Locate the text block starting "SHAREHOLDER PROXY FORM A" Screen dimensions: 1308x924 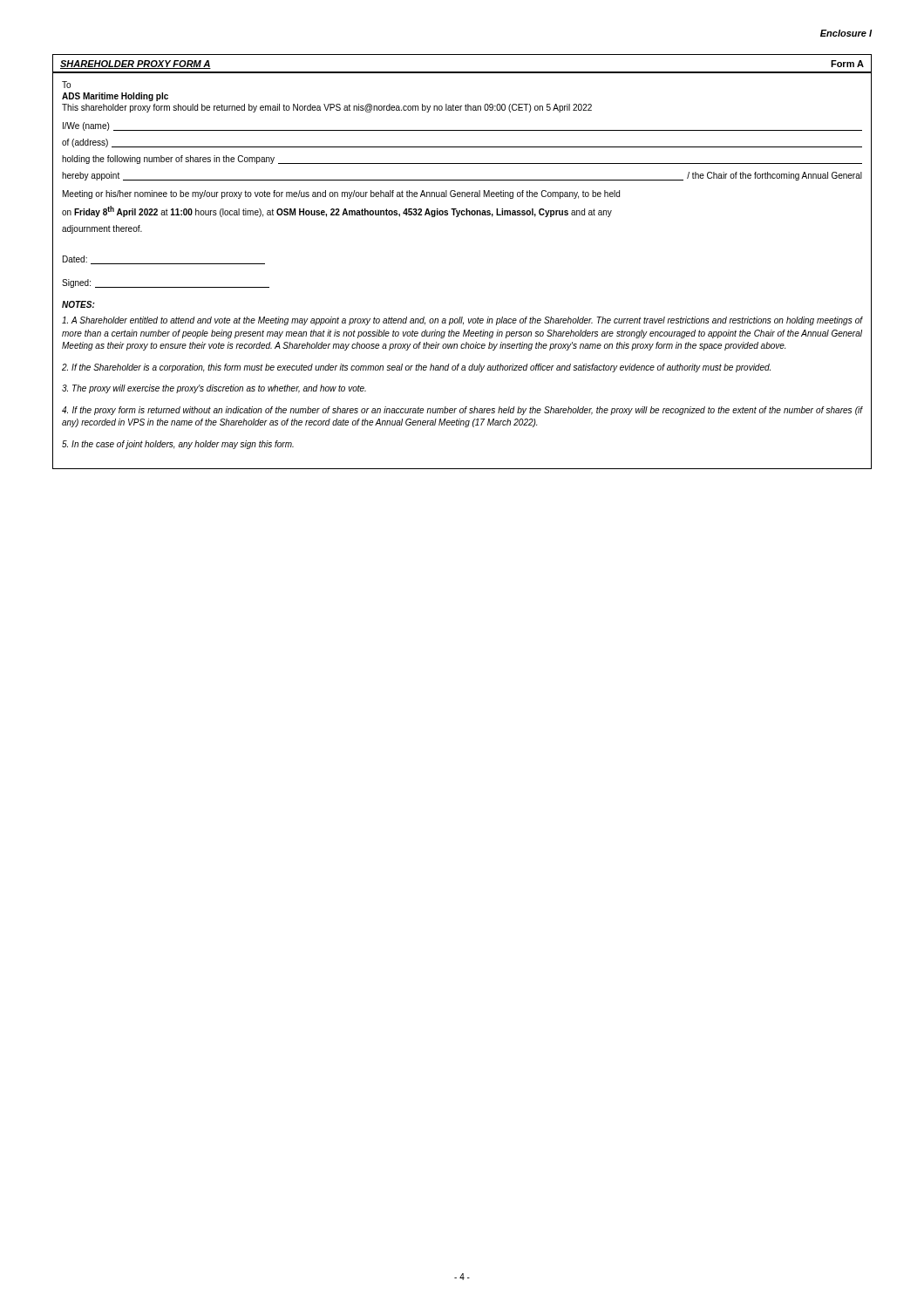(x=135, y=64)
